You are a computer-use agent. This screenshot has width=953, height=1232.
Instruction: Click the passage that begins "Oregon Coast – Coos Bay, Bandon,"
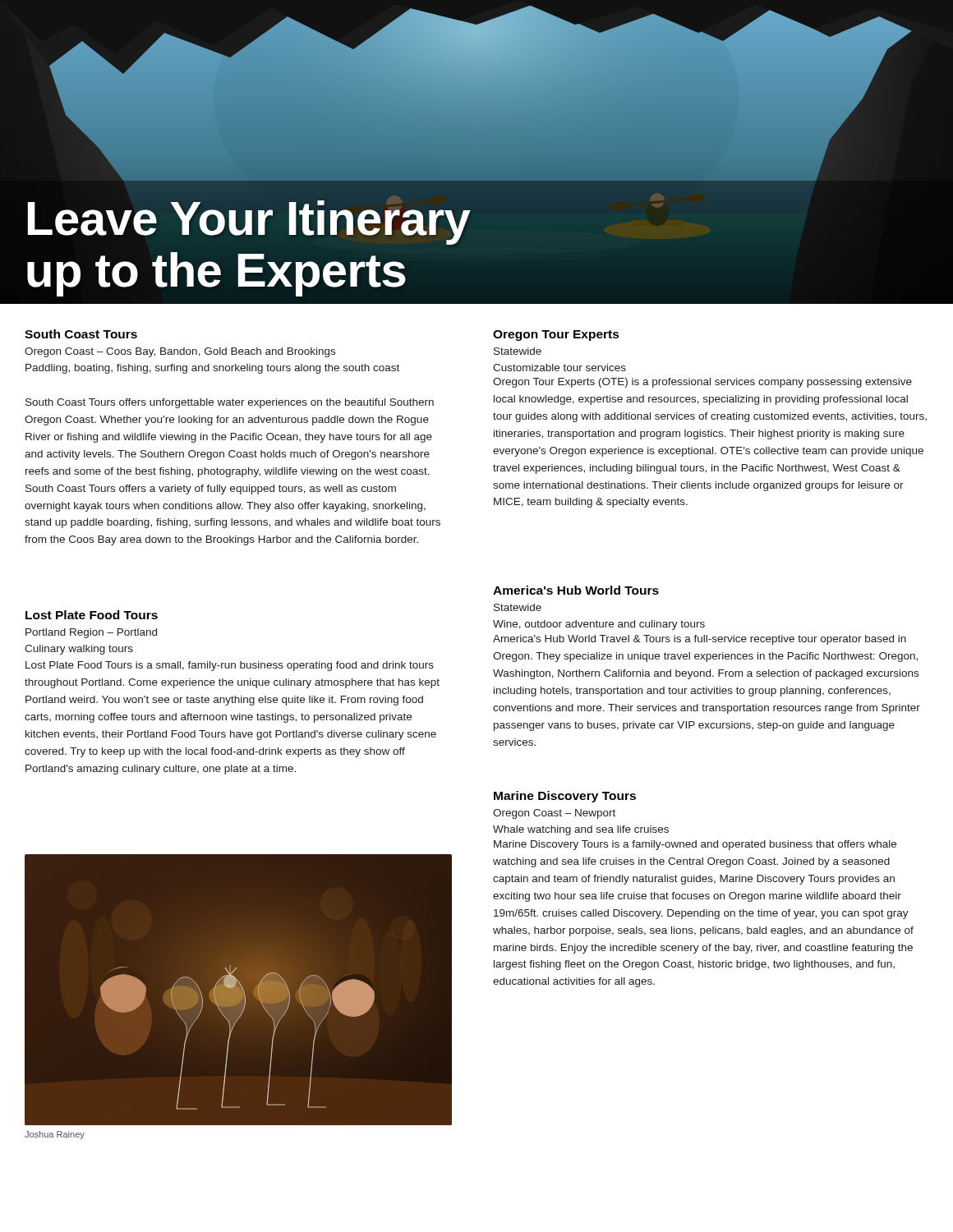(x=212, y=359)
